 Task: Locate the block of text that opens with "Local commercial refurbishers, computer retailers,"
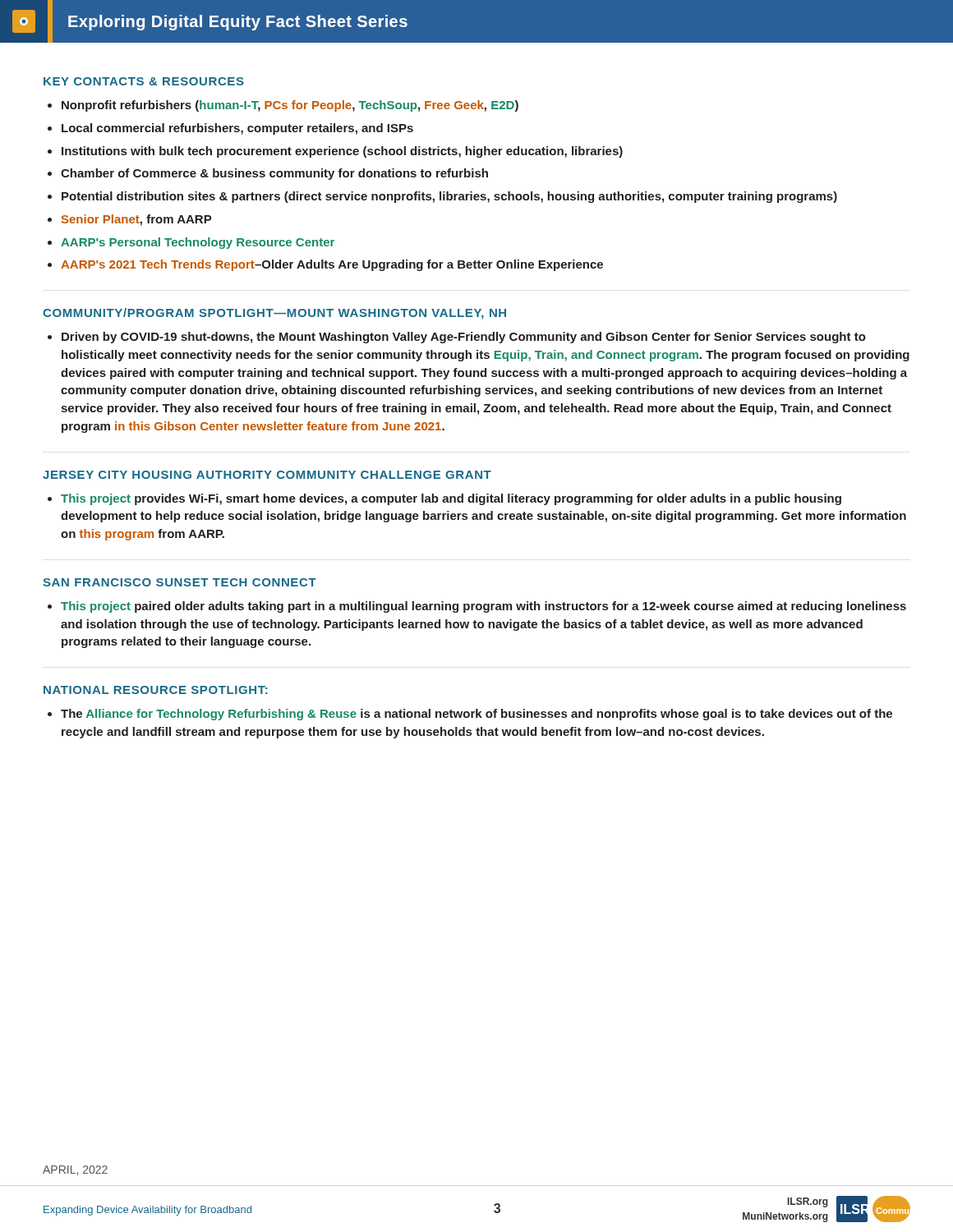[x=237, y=128]
